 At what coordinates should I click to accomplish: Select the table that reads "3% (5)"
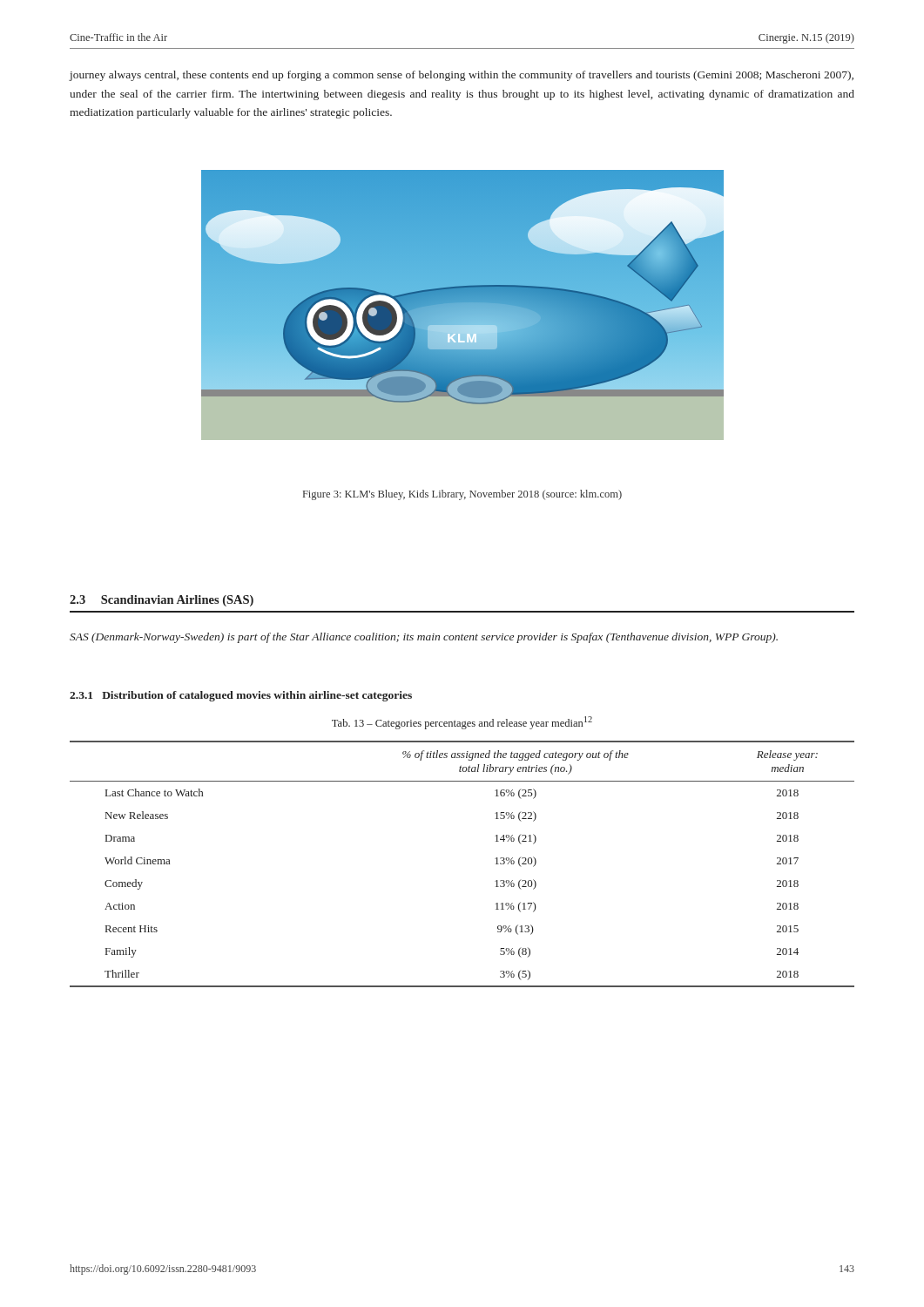click(x=462, y=864)
